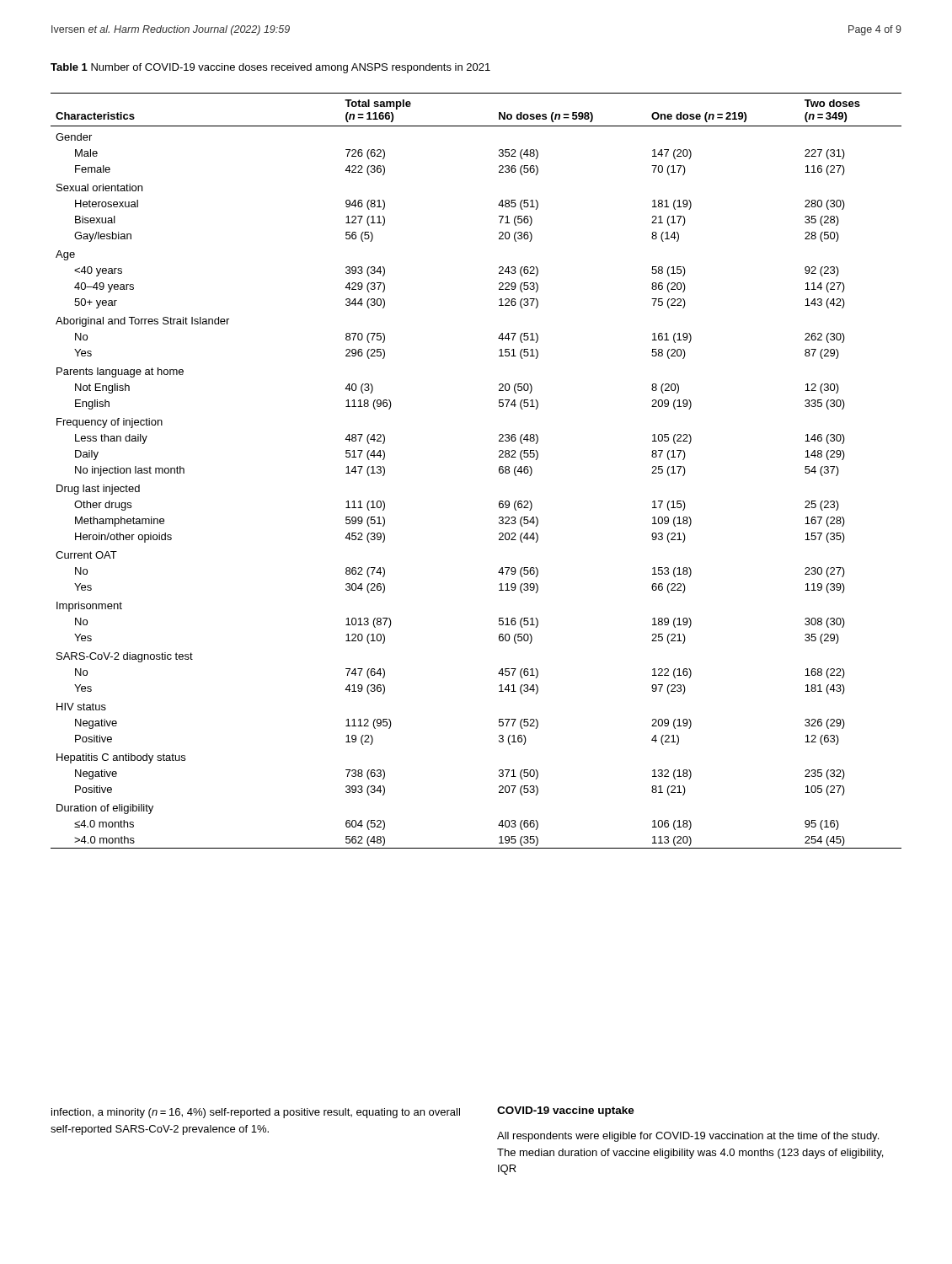
Task: Locate the region starting "All respondents were eligible for COVID-19"
Action: click(691, 1152)
